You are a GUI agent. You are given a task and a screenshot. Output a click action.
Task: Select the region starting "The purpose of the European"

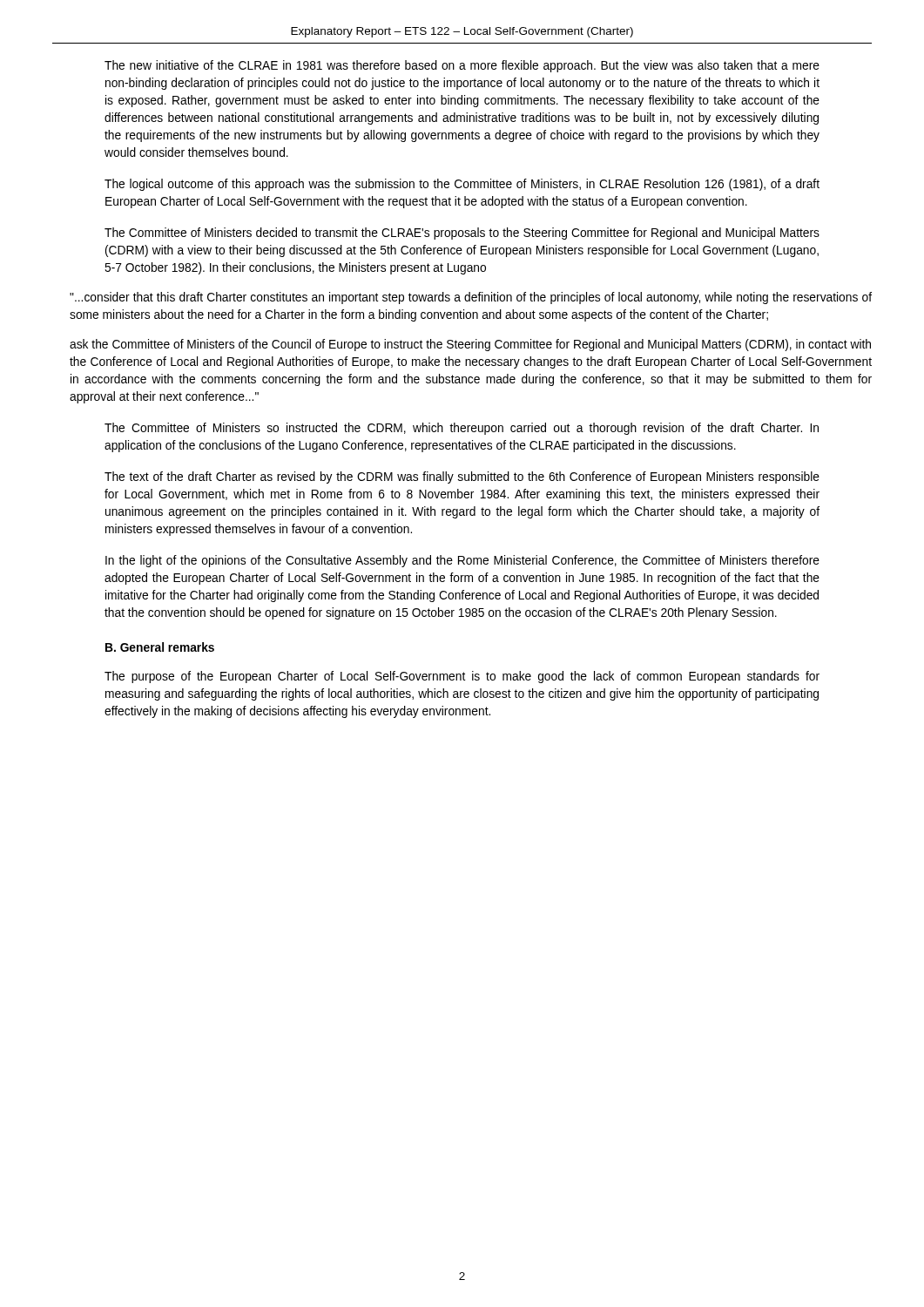pyautogui.click(x=462, y=694)
